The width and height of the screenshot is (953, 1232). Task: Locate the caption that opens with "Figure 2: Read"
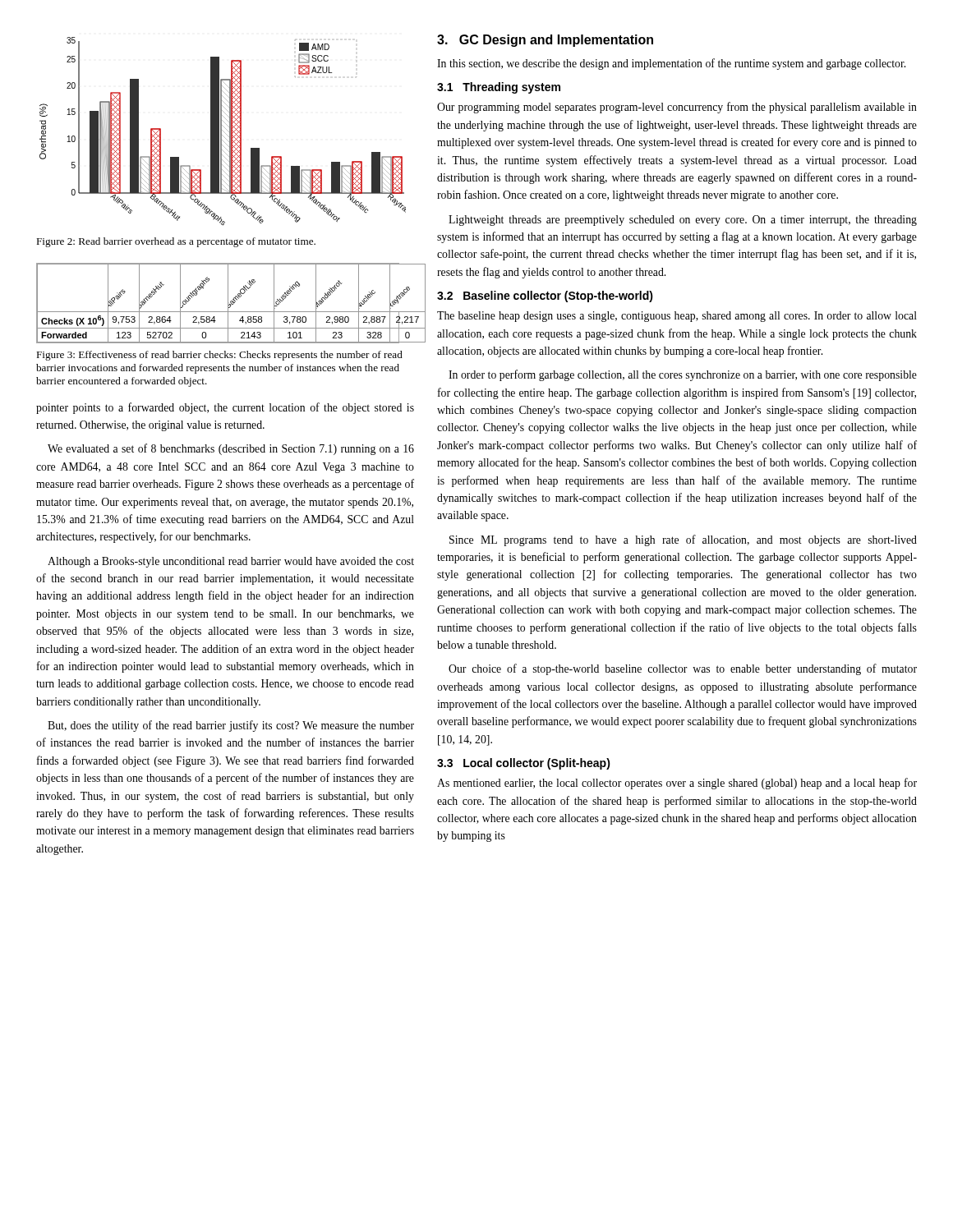coord(176,241)
